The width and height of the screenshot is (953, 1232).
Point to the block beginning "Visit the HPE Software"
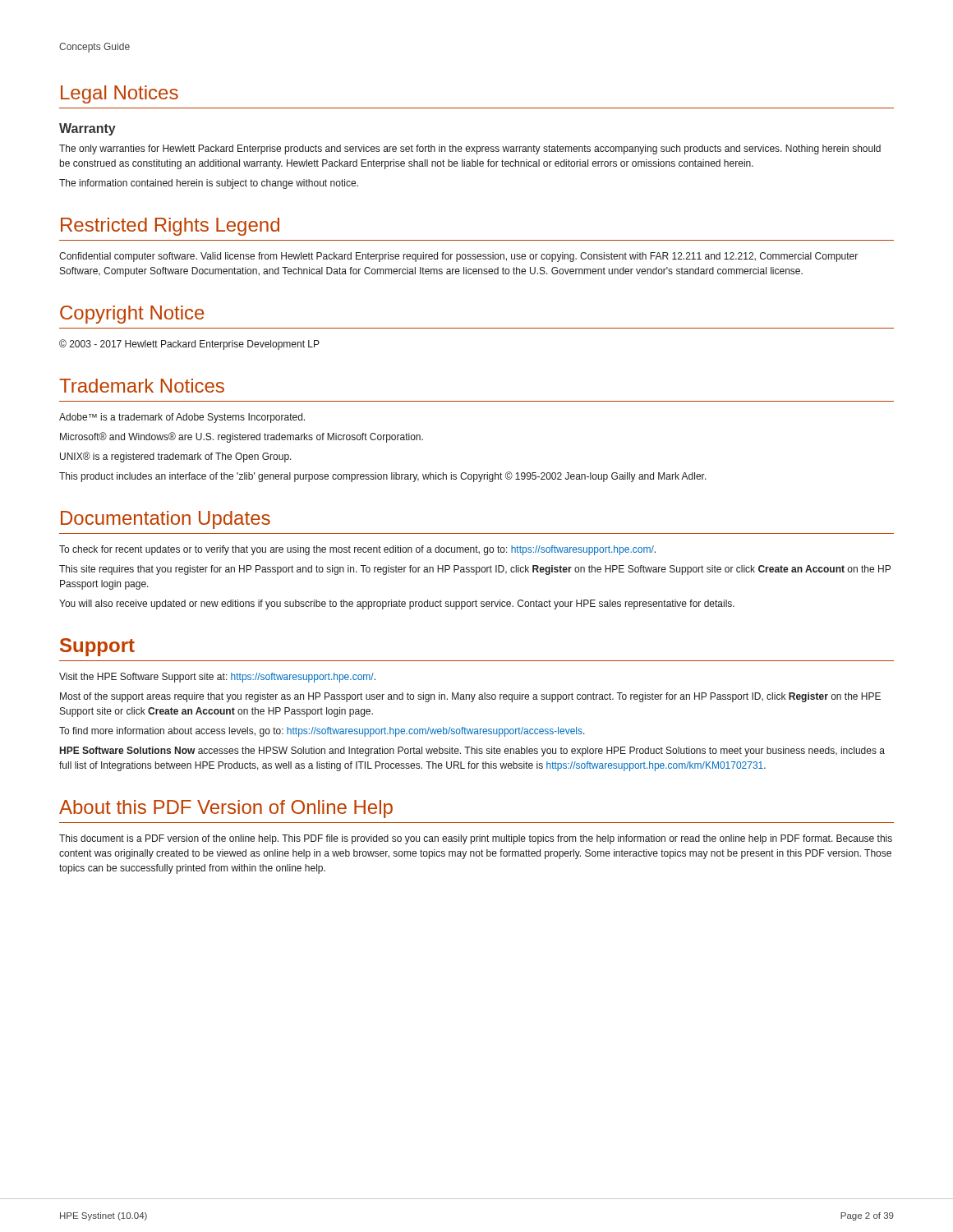[217, 678]
